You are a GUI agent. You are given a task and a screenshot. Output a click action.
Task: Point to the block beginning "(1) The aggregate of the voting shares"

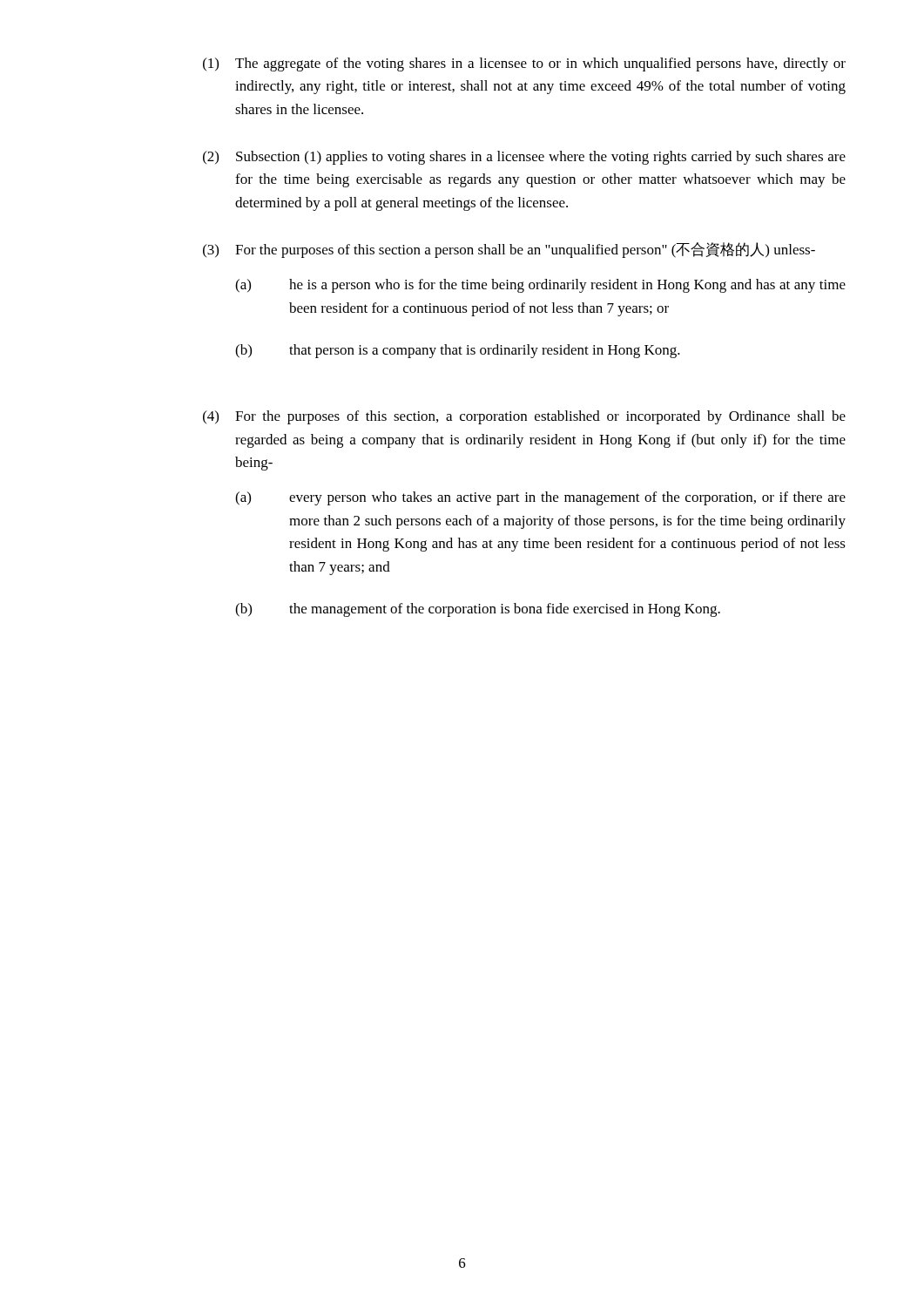[x=510, y=87]
